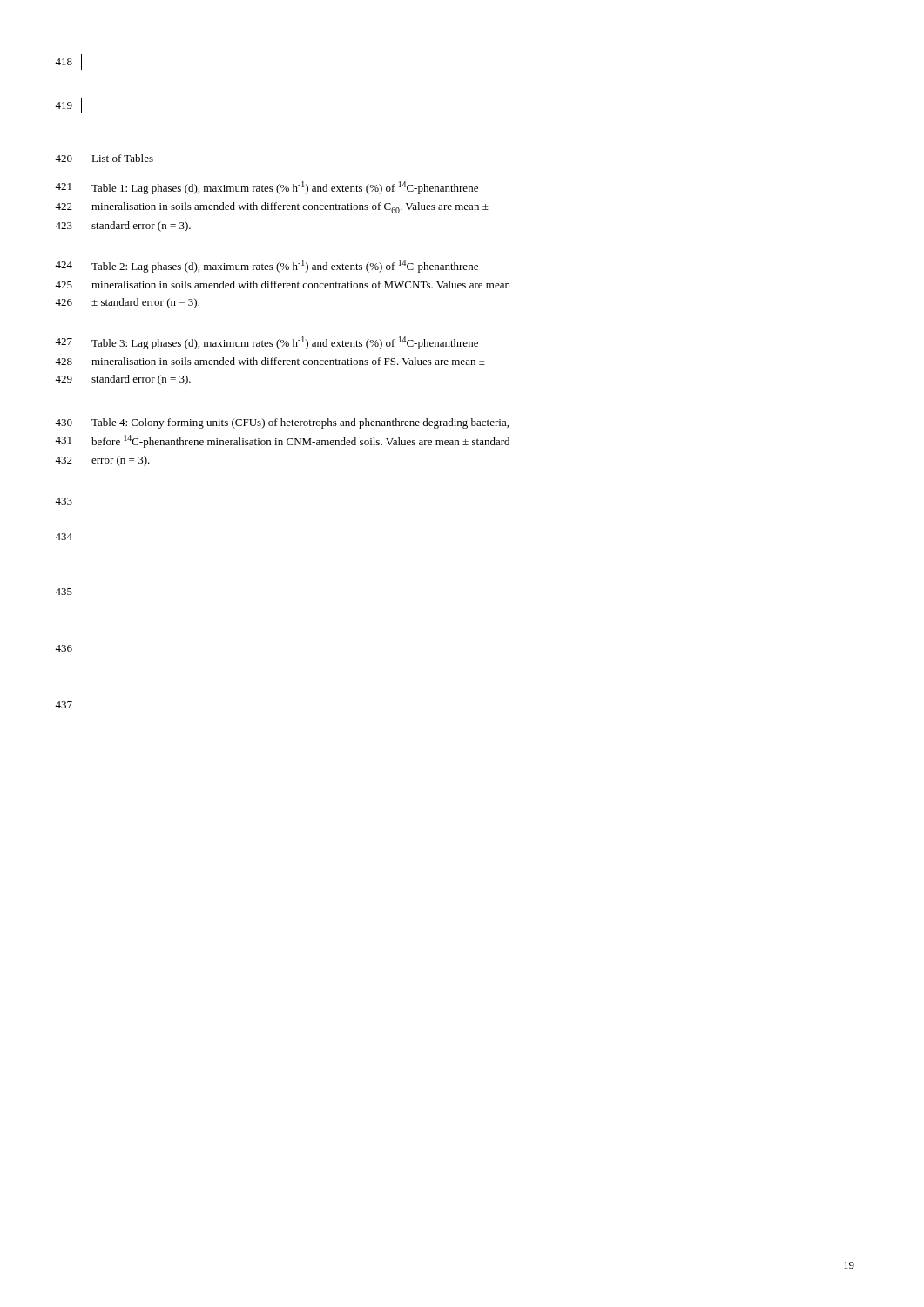Point to the caption beginning "430 Table 4: Colony forming units"
Screen dimensions: 1307x924
(279, 441)
